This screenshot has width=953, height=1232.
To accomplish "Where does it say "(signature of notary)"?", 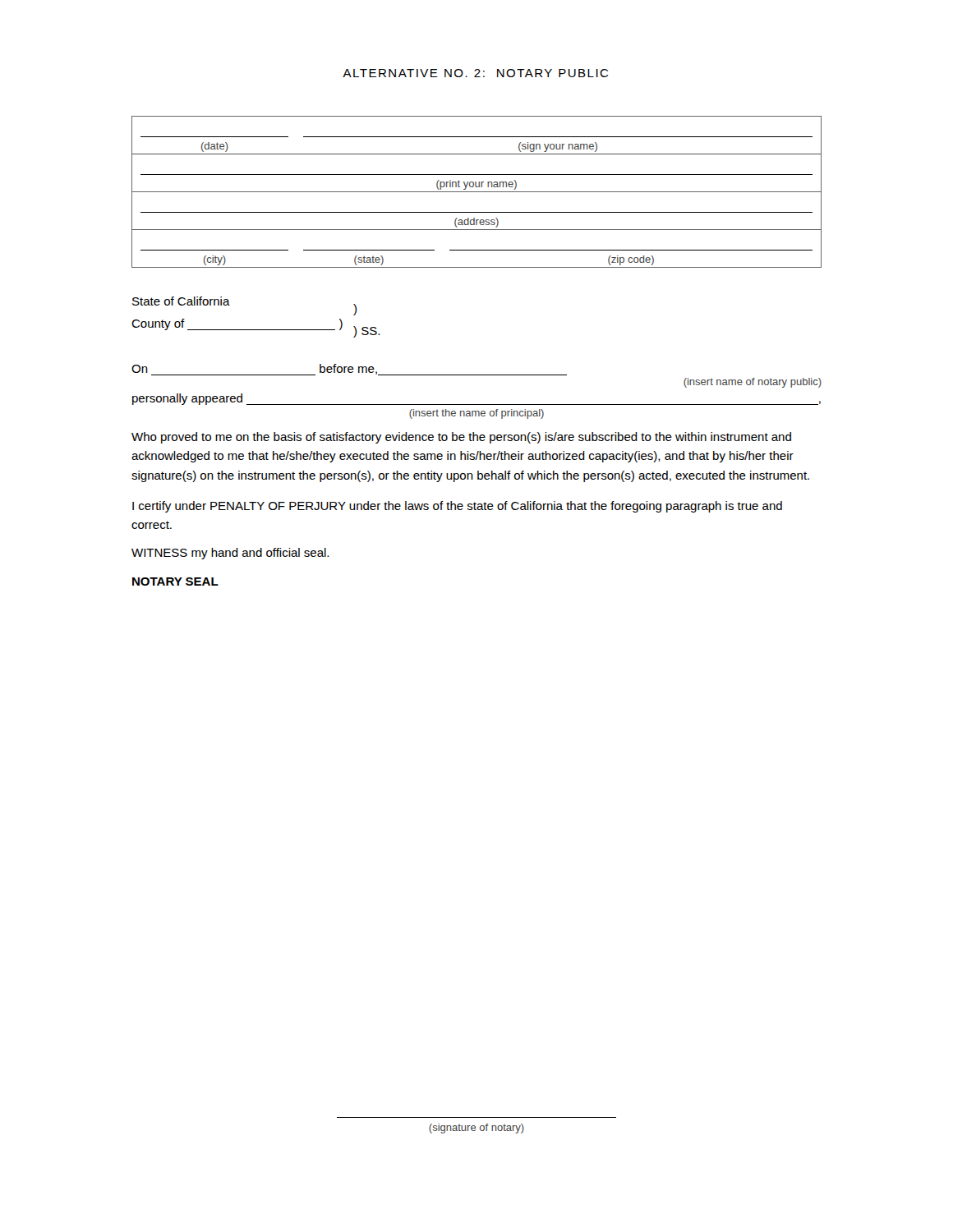I will [476, 1125].
